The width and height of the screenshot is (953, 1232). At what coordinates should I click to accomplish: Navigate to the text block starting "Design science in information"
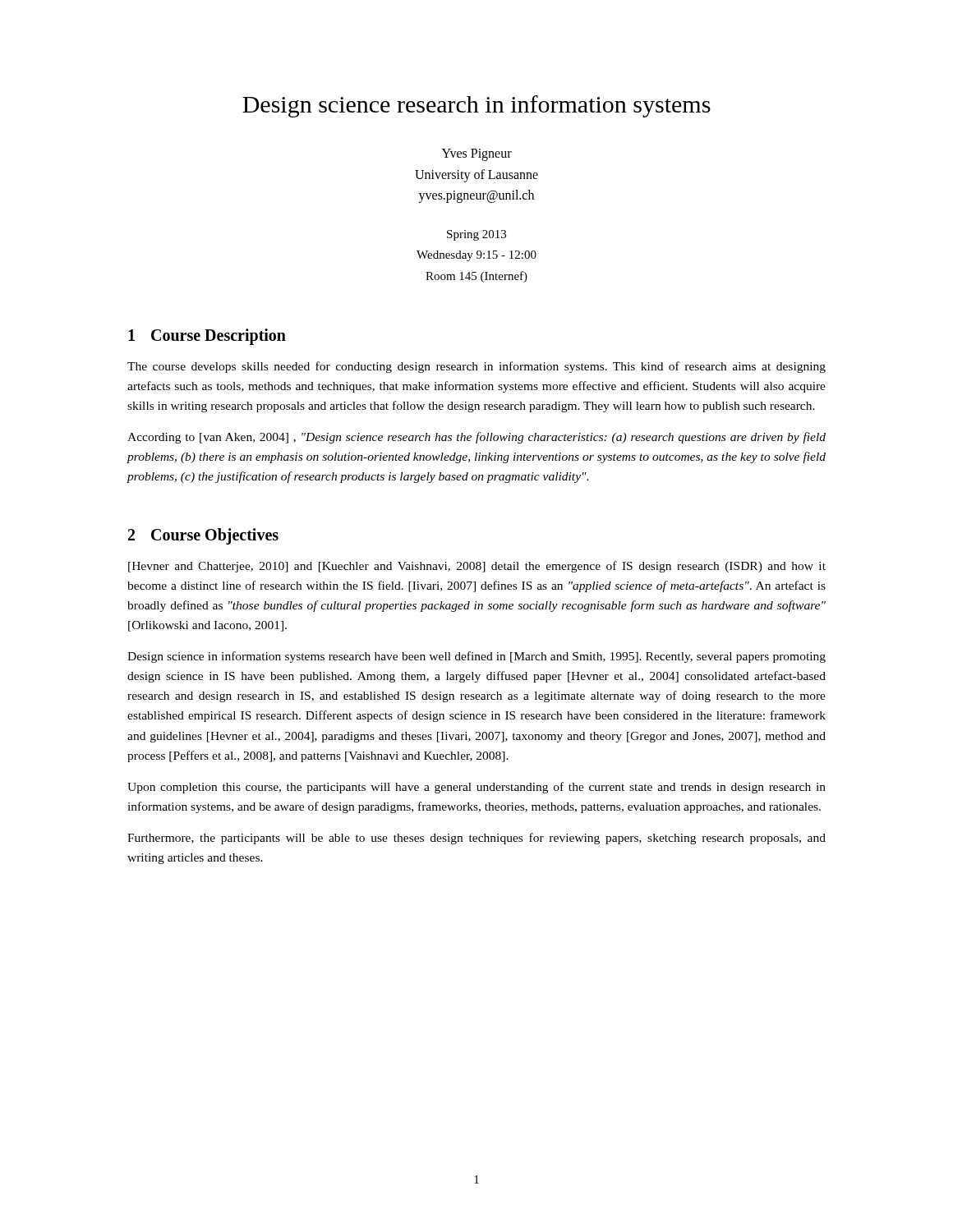[x=476, y=706]
